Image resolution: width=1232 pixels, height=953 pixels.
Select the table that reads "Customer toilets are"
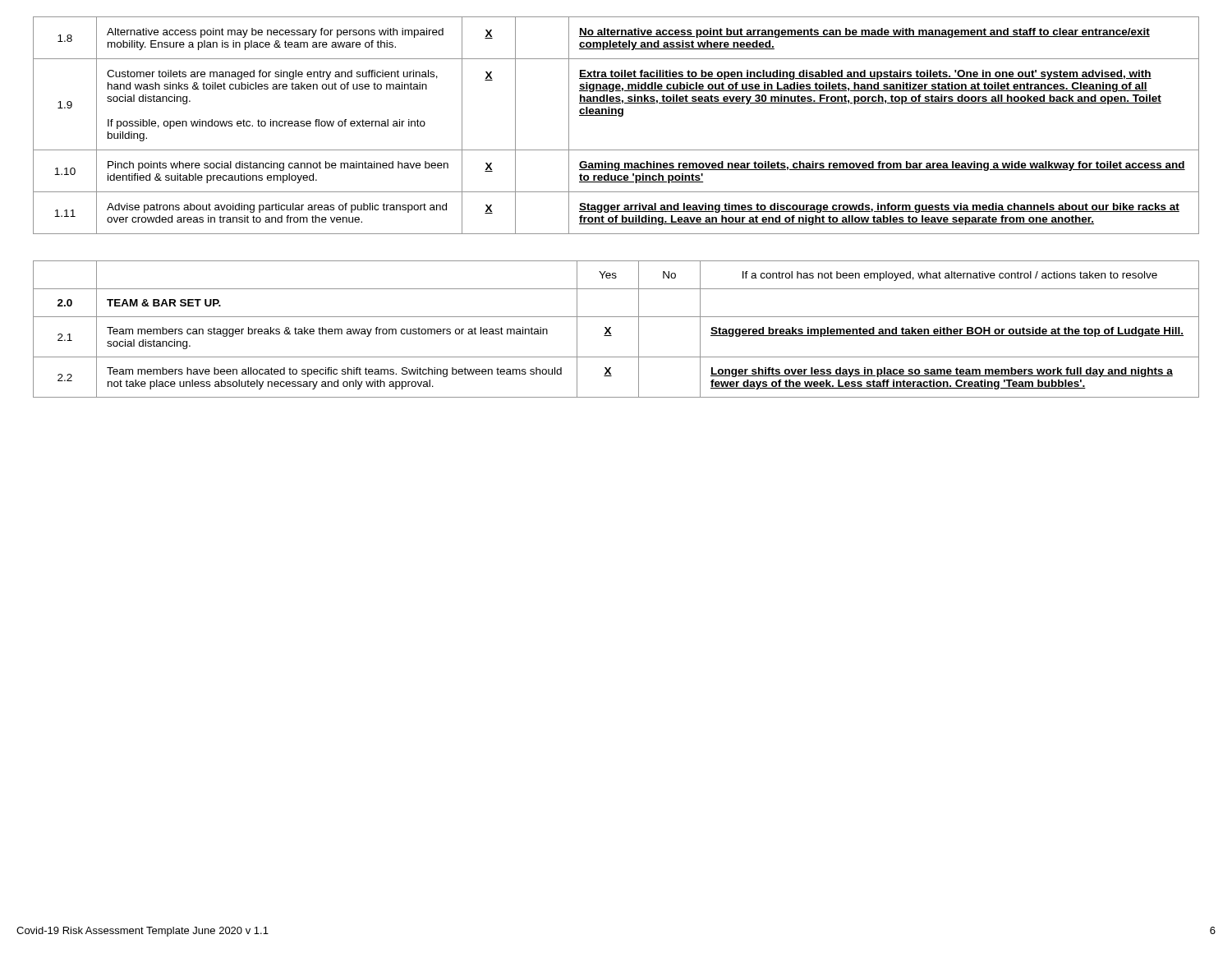click(x=616, y=125)
